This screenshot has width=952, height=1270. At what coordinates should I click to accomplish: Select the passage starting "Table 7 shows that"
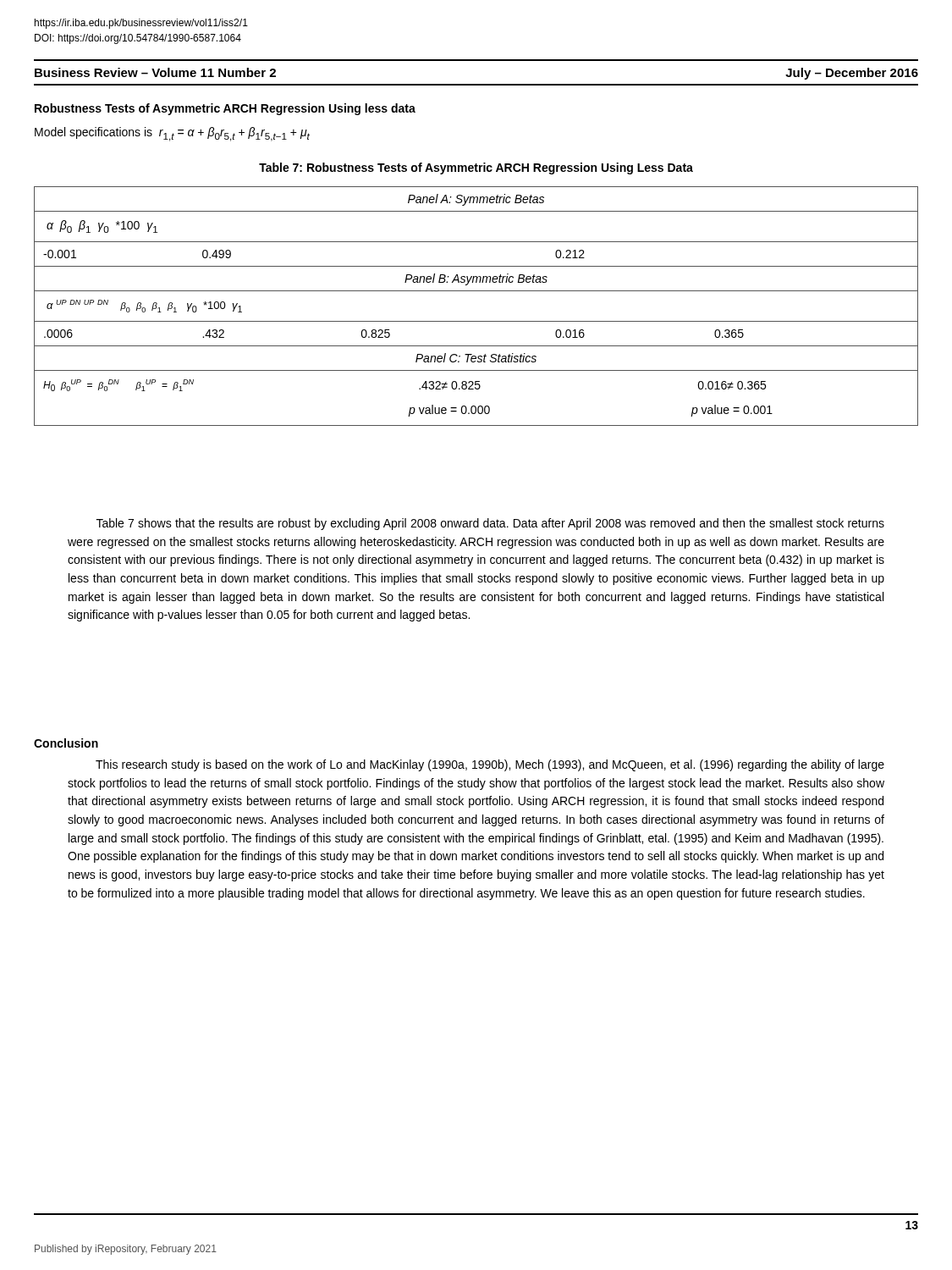476,569
